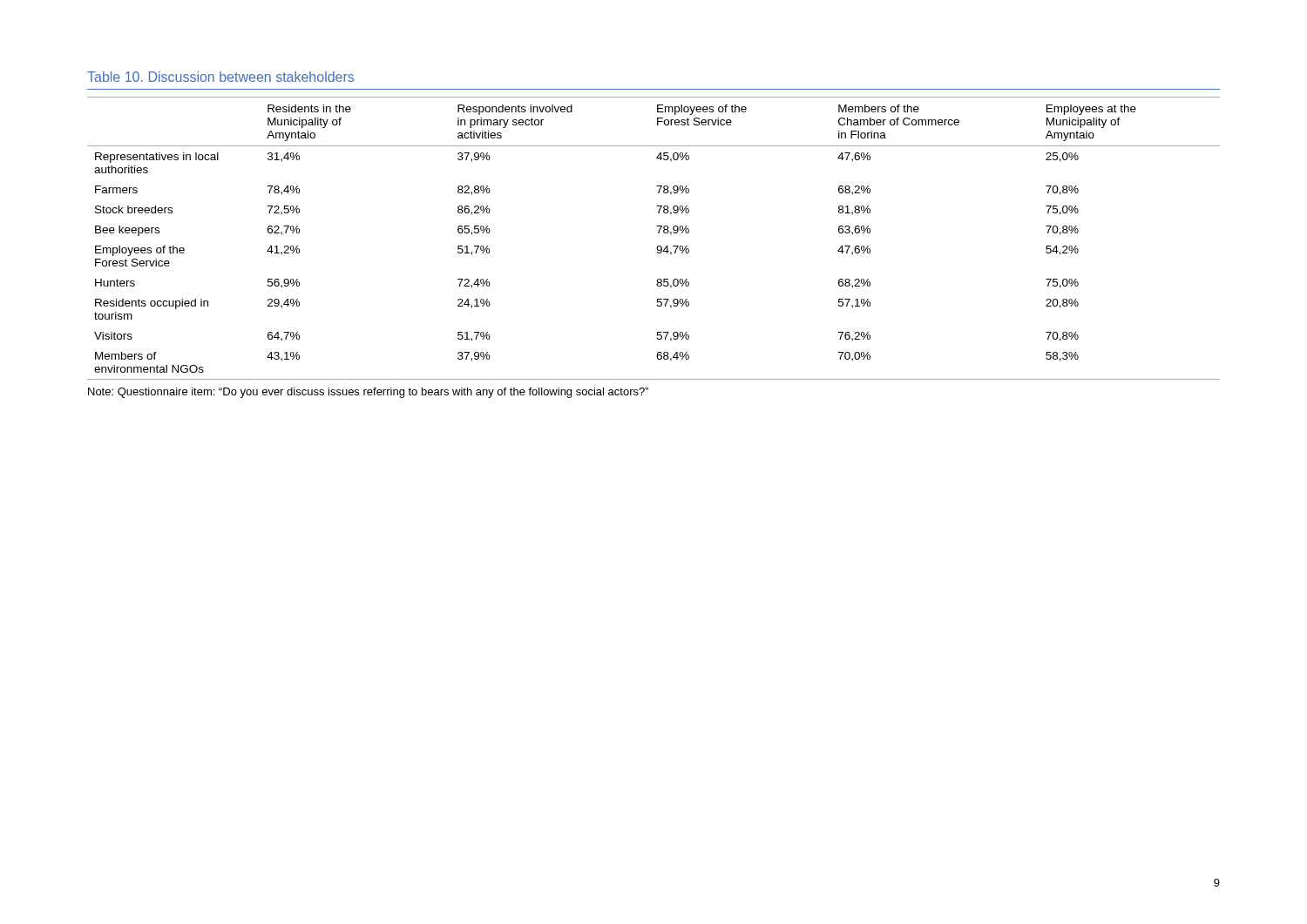
Task: Find the section header with the text "Table 10. Discussion between stakeholders"
Action: click(221, 77)
